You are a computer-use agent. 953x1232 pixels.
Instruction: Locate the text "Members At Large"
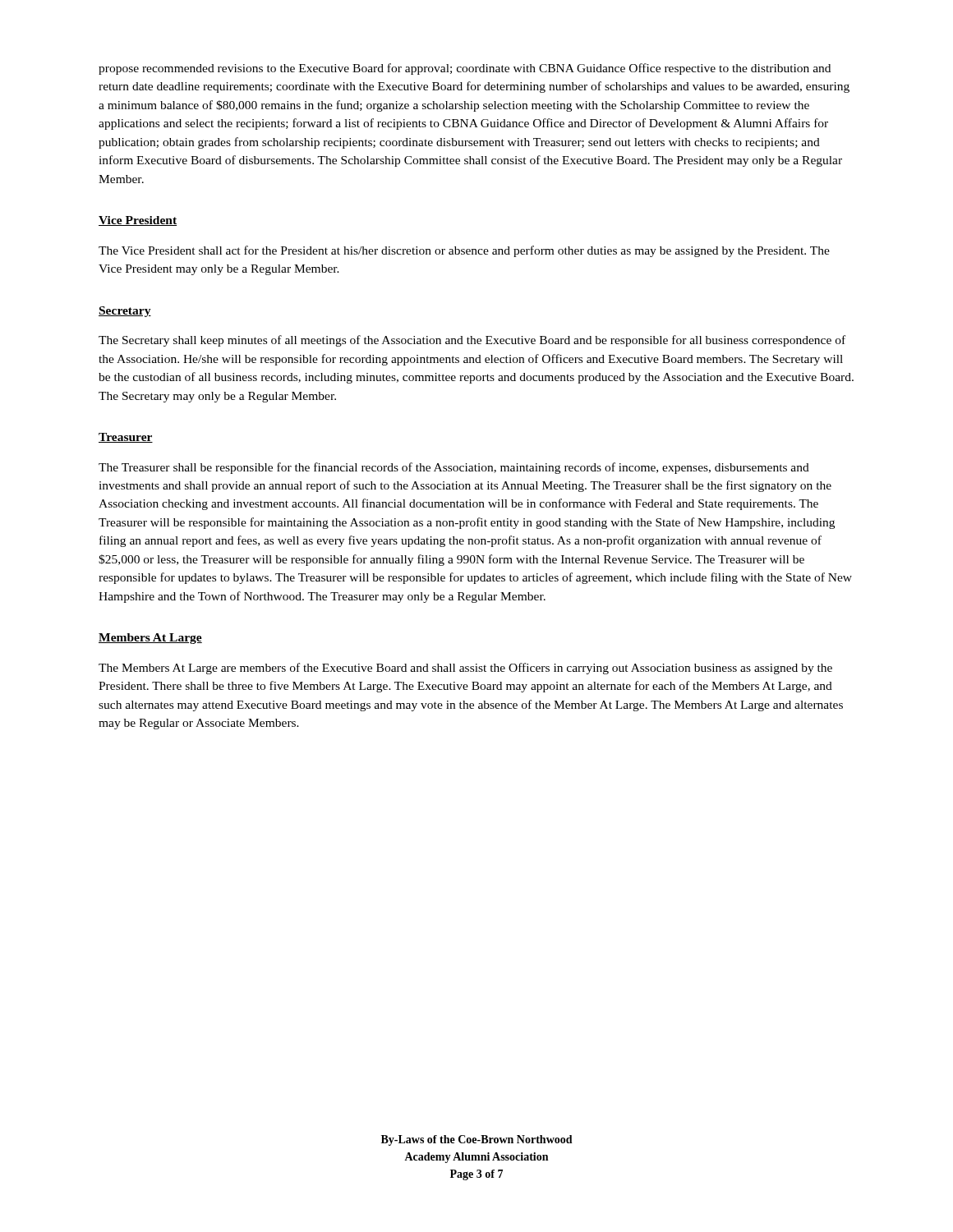coord(150,637)
